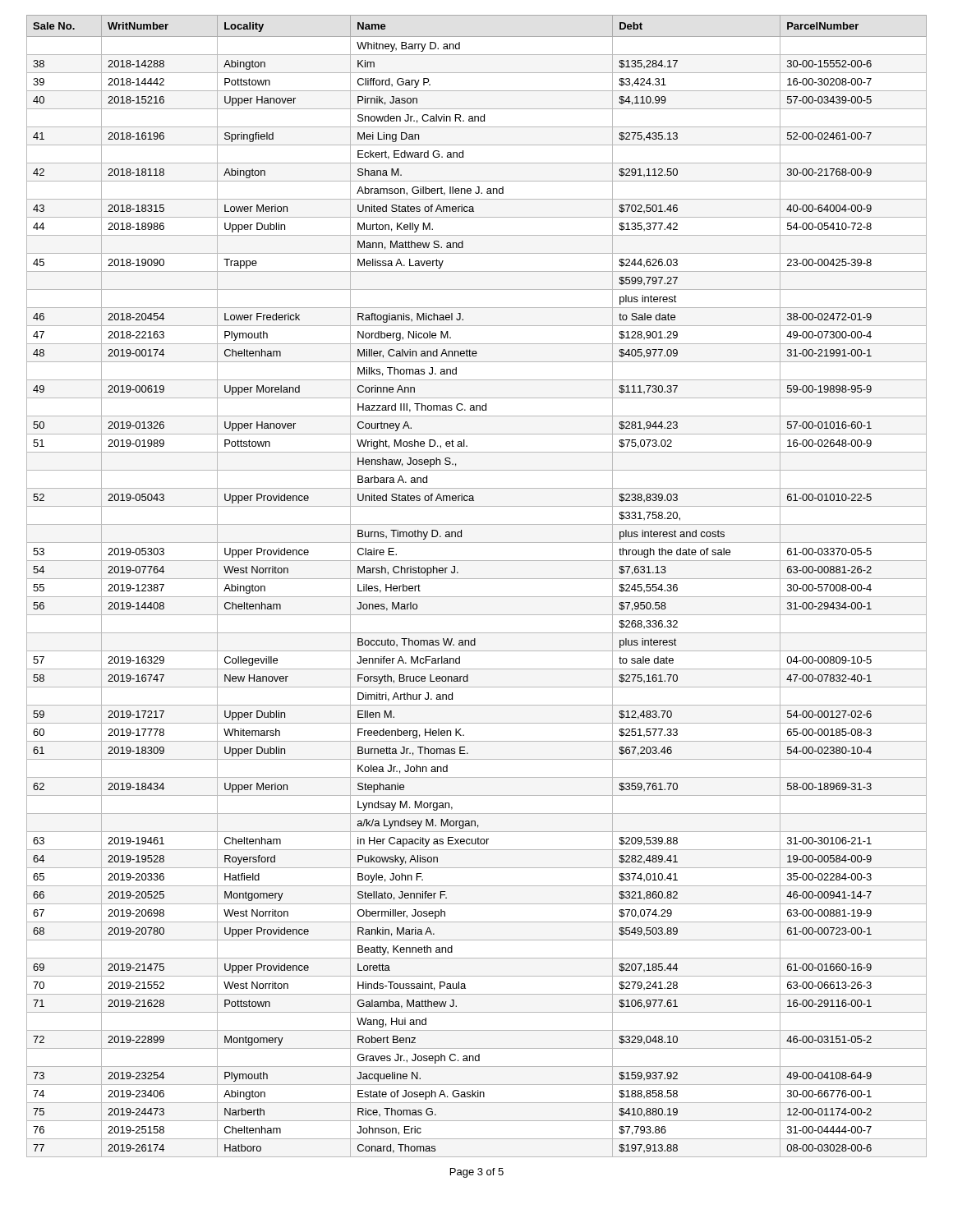Find the table
This screenshot has height=1232, width=953.
[476, 586]
